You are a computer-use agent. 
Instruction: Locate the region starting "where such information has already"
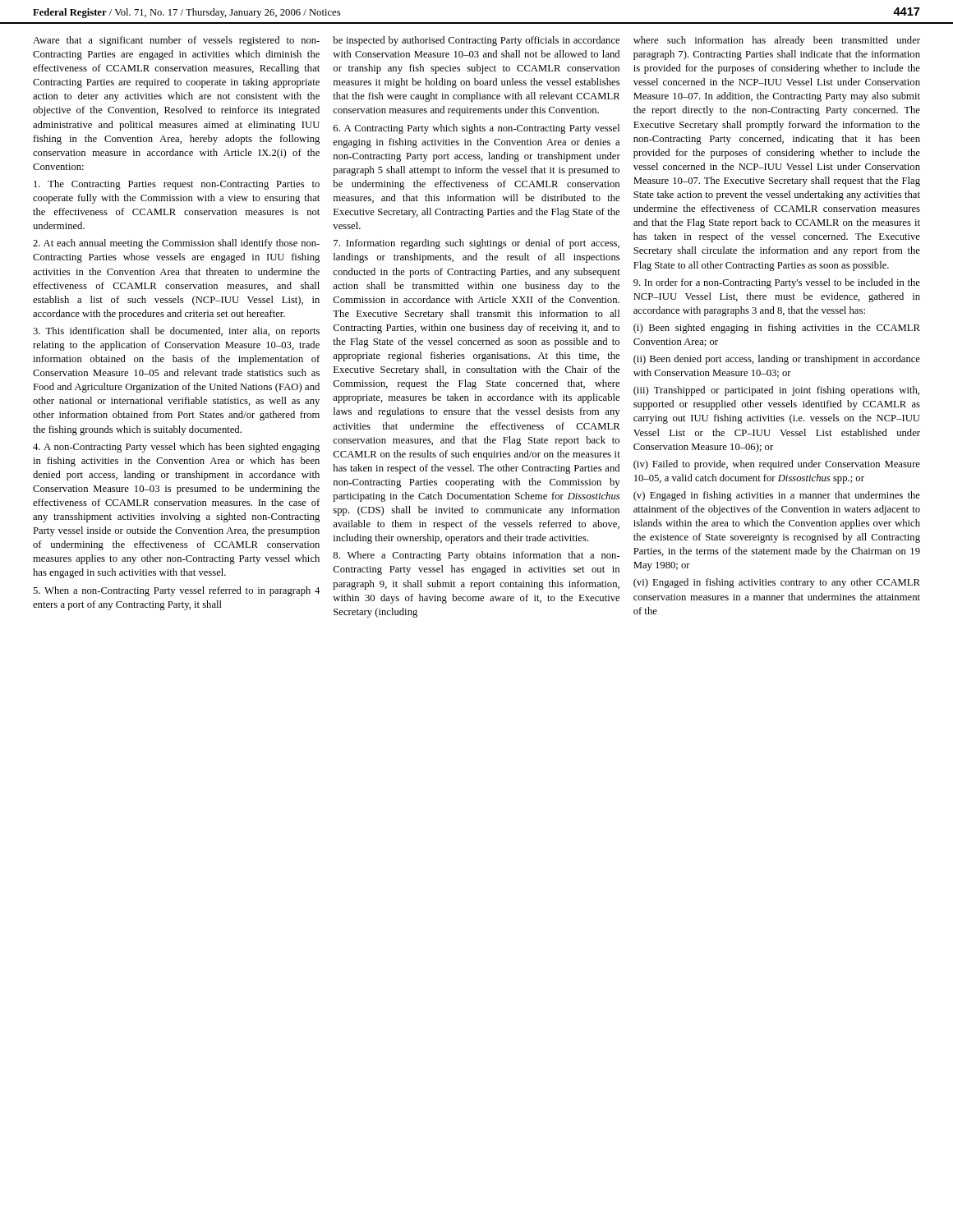coord(777,326)
